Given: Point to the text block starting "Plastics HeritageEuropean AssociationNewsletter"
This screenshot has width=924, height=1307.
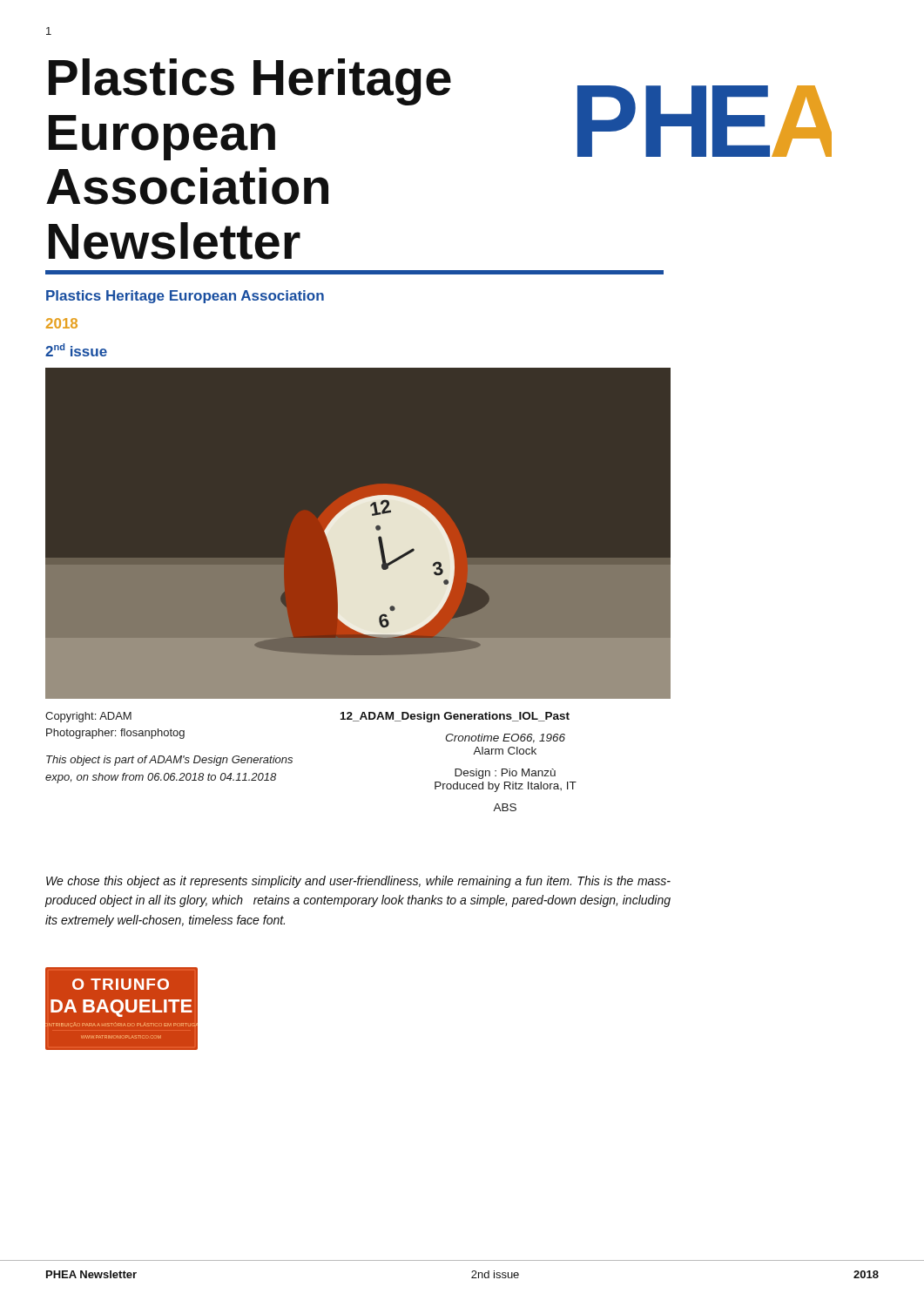Looking at the screenshot, I should (298, 160).
